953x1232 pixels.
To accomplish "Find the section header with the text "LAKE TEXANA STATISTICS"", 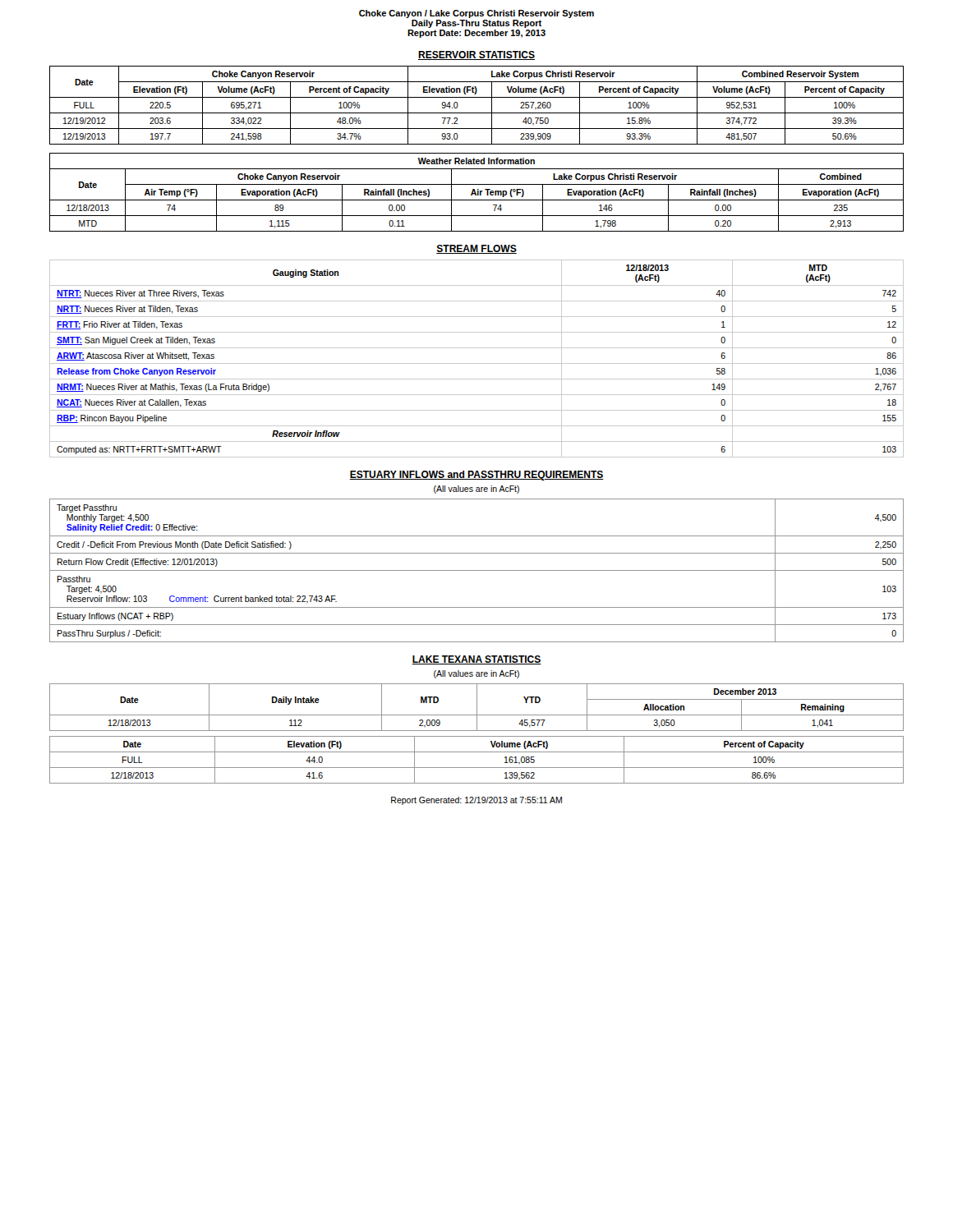I will point(476,660).
